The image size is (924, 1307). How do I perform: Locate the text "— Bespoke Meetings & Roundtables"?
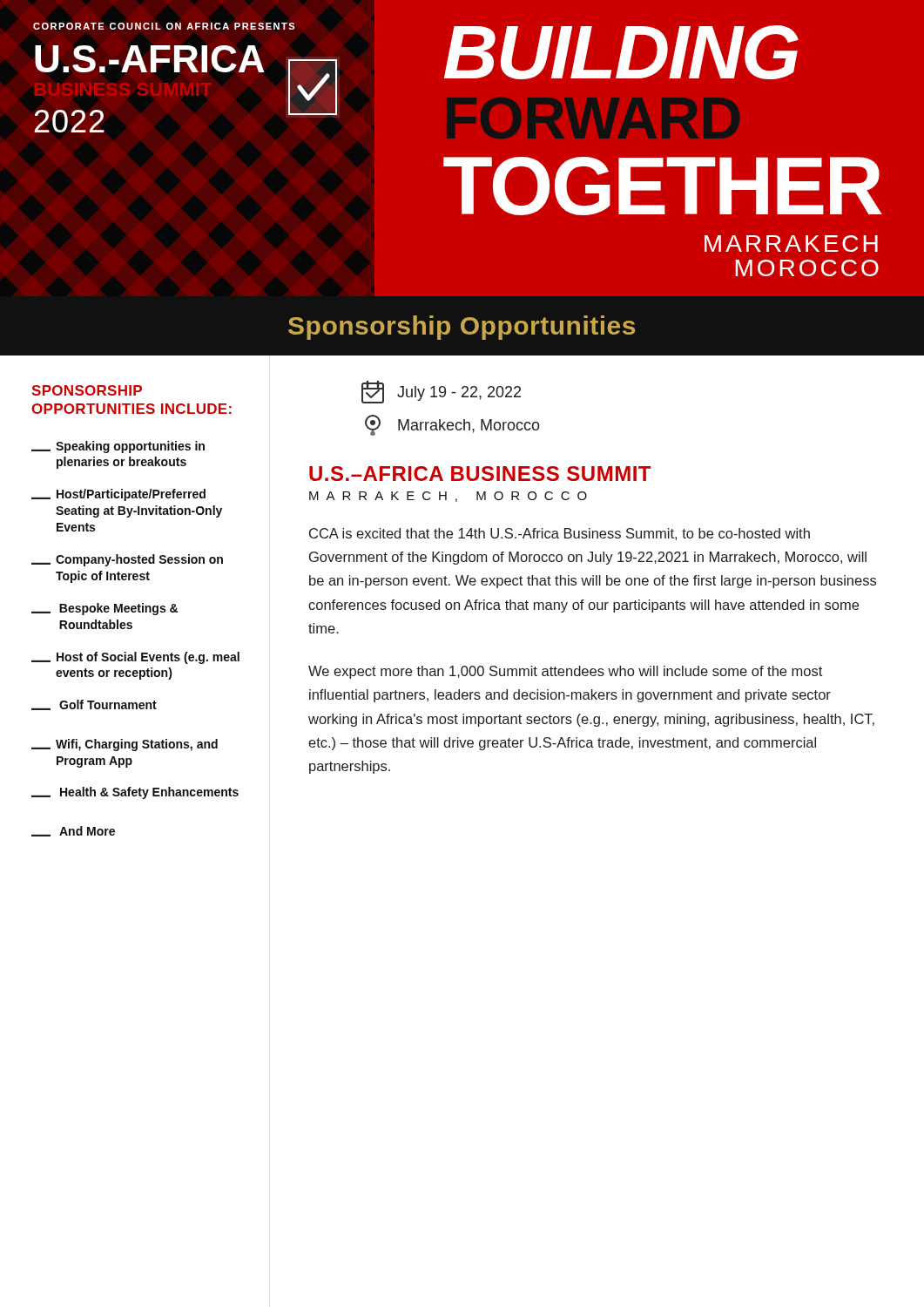pyautogui.click(x=142, y=617)
